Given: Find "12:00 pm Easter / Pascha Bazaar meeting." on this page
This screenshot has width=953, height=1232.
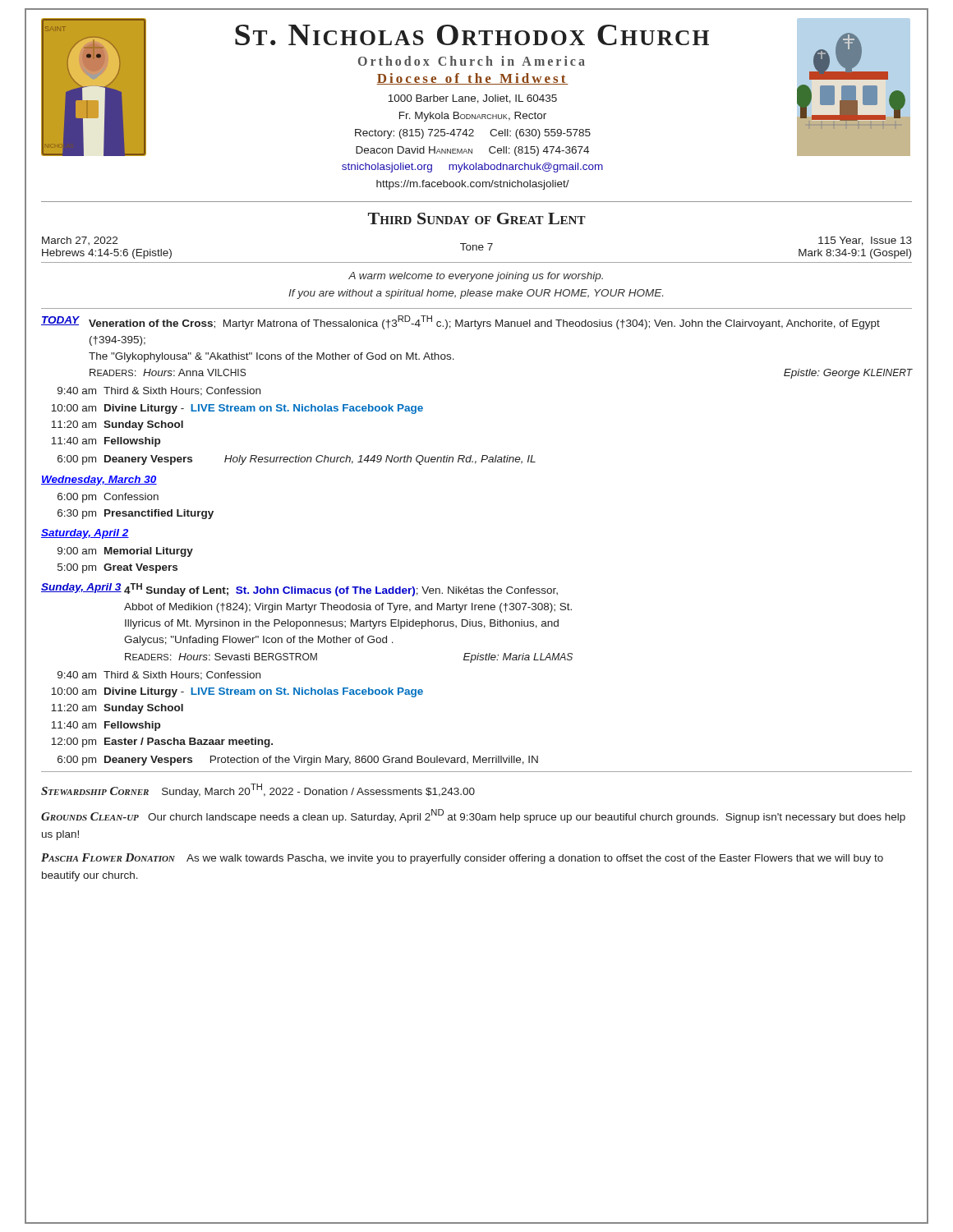Looking at the screenshot, I should [x=162, y=742].
